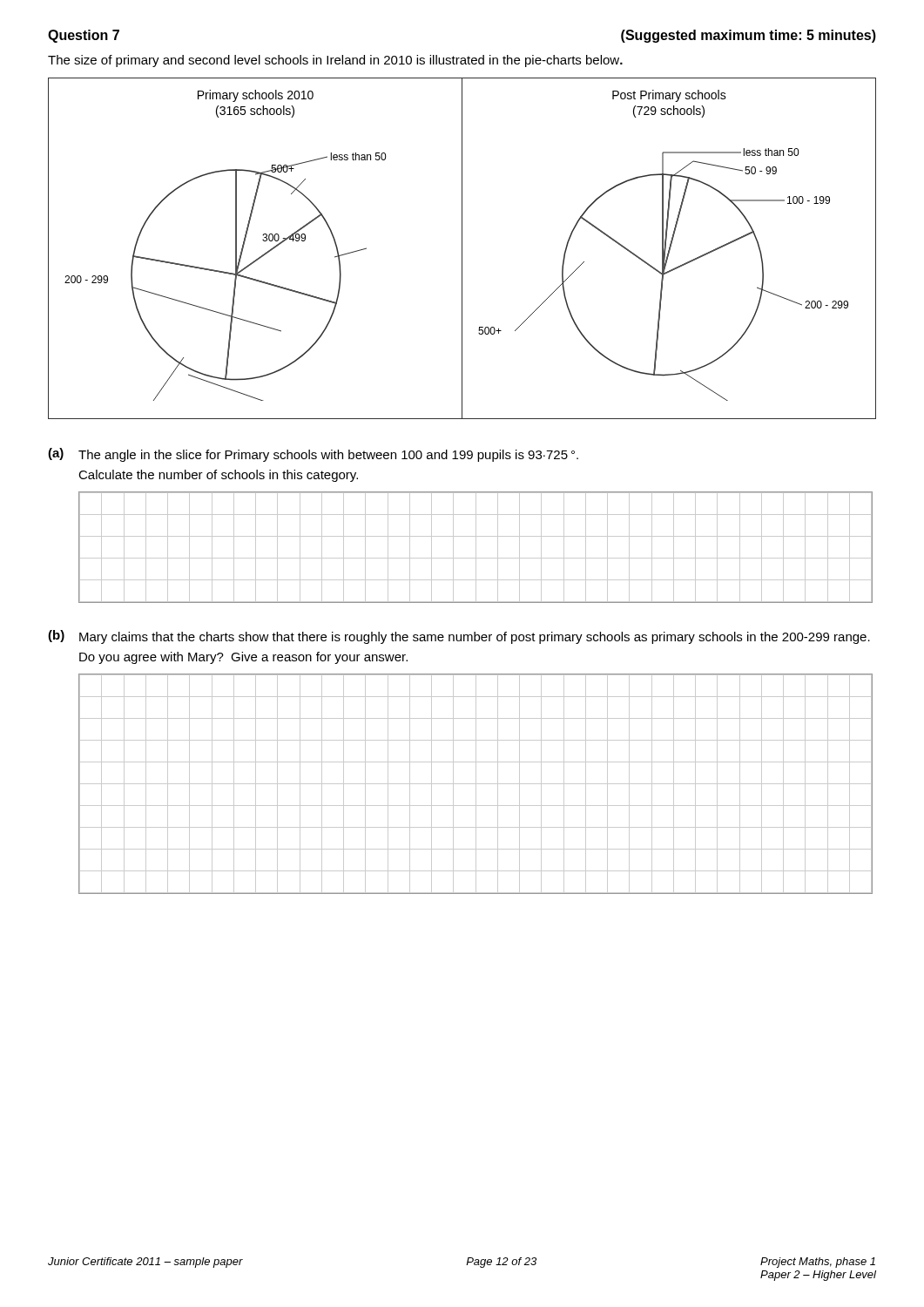Click on the section header with the text "Question 7"
Viewport: 924px width, 1307px height.
[84, 35]
